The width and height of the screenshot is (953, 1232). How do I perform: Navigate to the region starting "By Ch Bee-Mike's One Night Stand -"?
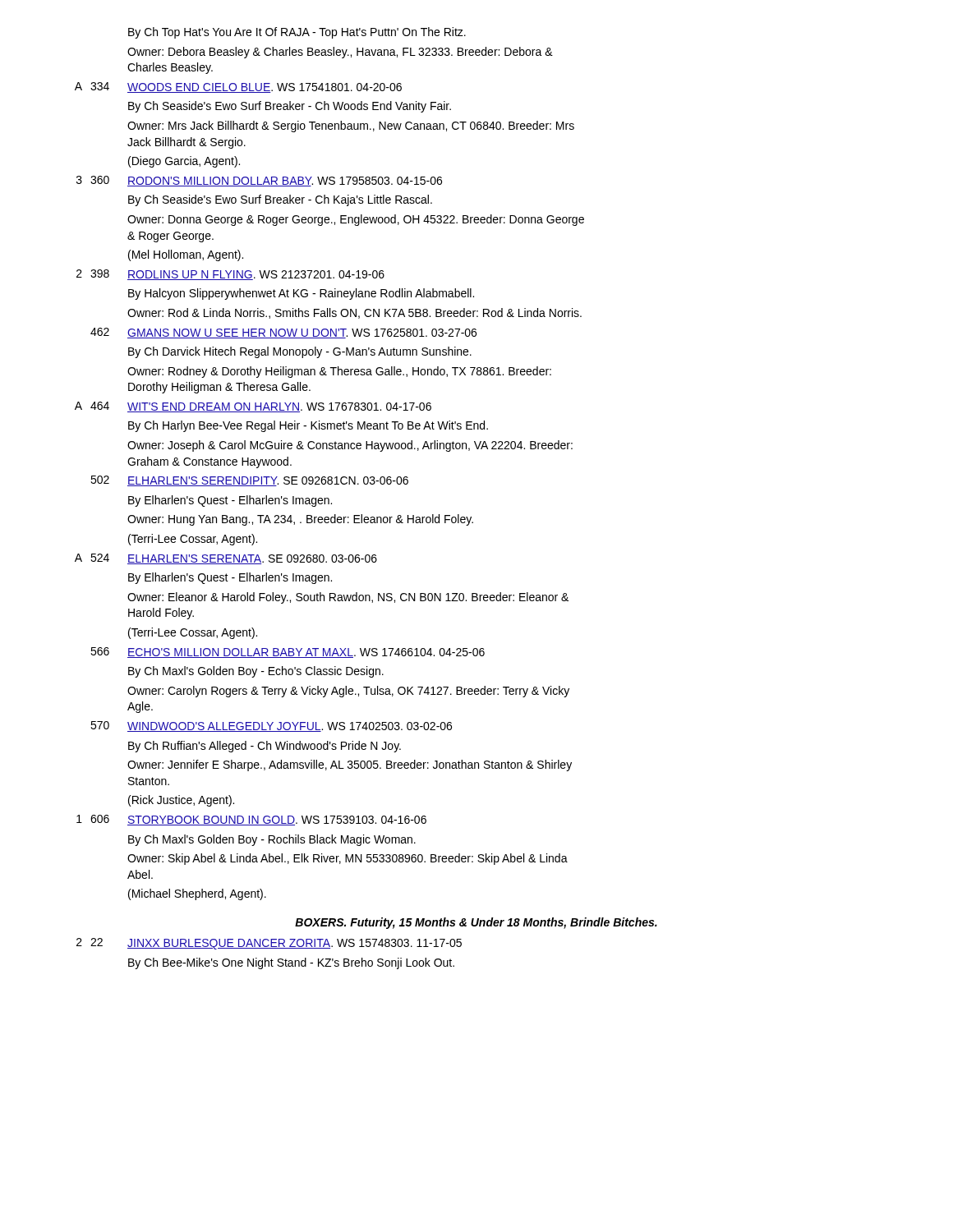(291, 962)
